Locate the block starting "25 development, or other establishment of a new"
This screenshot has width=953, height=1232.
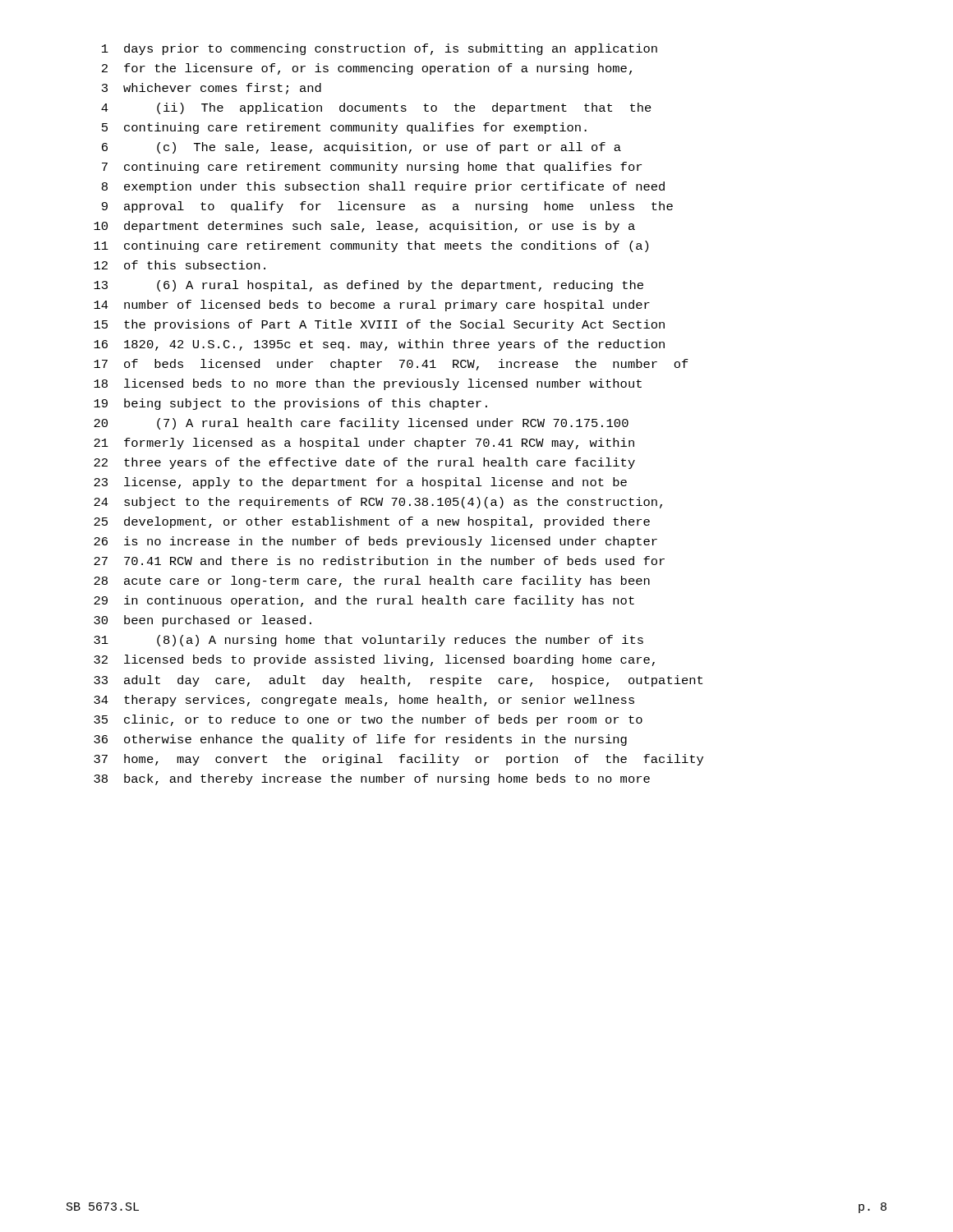[476, 523]
